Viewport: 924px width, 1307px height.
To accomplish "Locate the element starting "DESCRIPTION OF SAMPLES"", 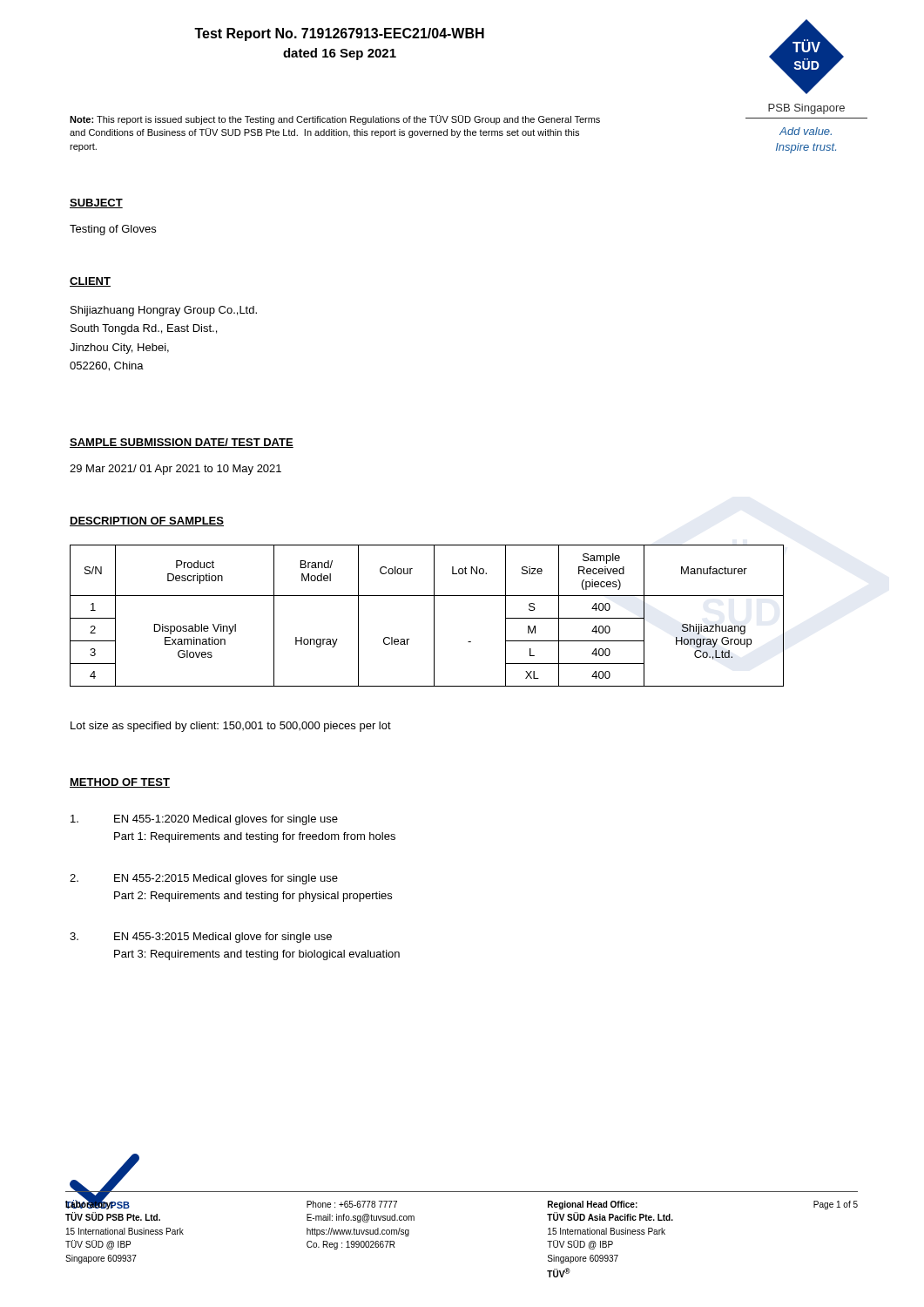I will click(147, 521).
